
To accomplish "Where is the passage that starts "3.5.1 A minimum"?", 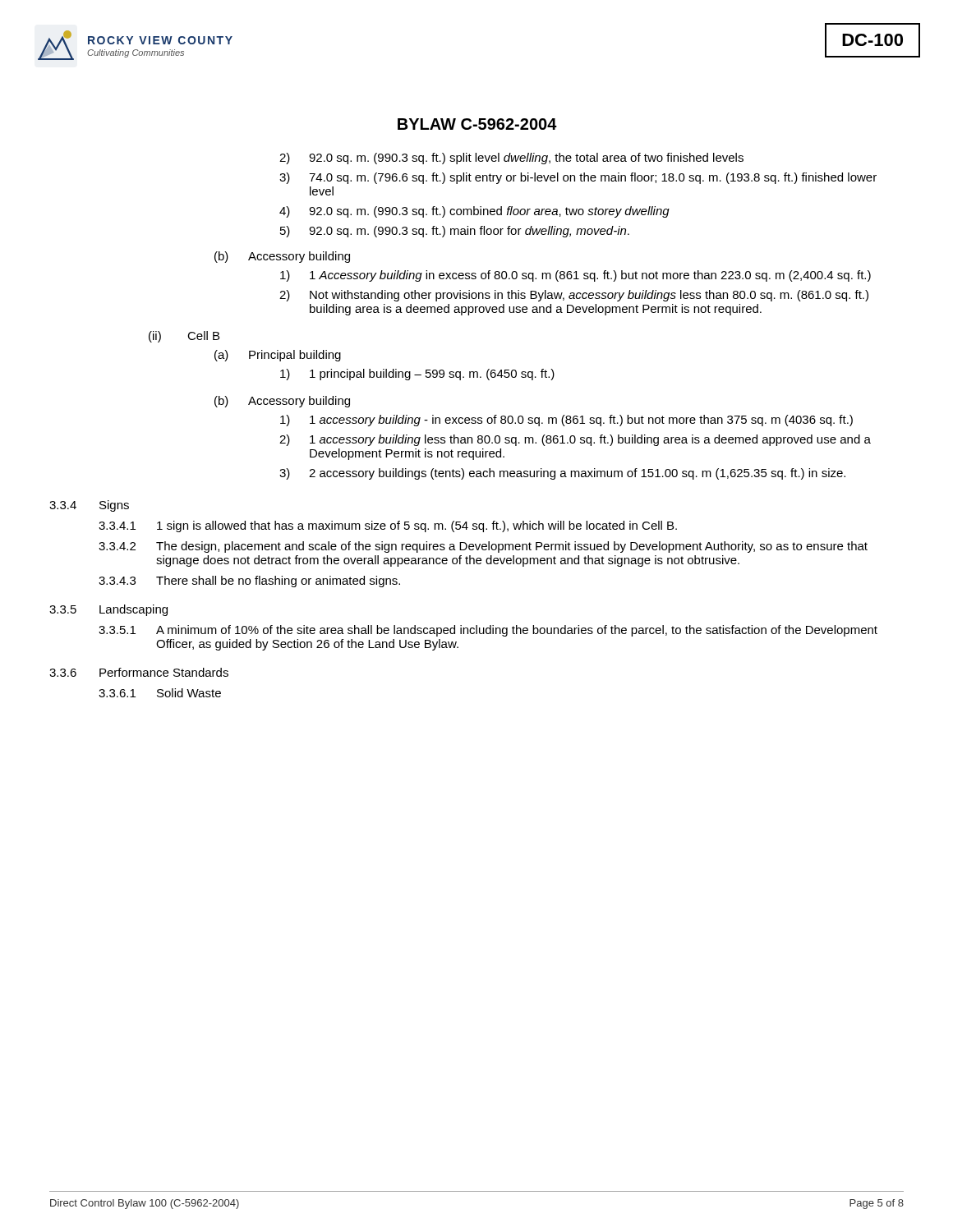I will [501, 637].
